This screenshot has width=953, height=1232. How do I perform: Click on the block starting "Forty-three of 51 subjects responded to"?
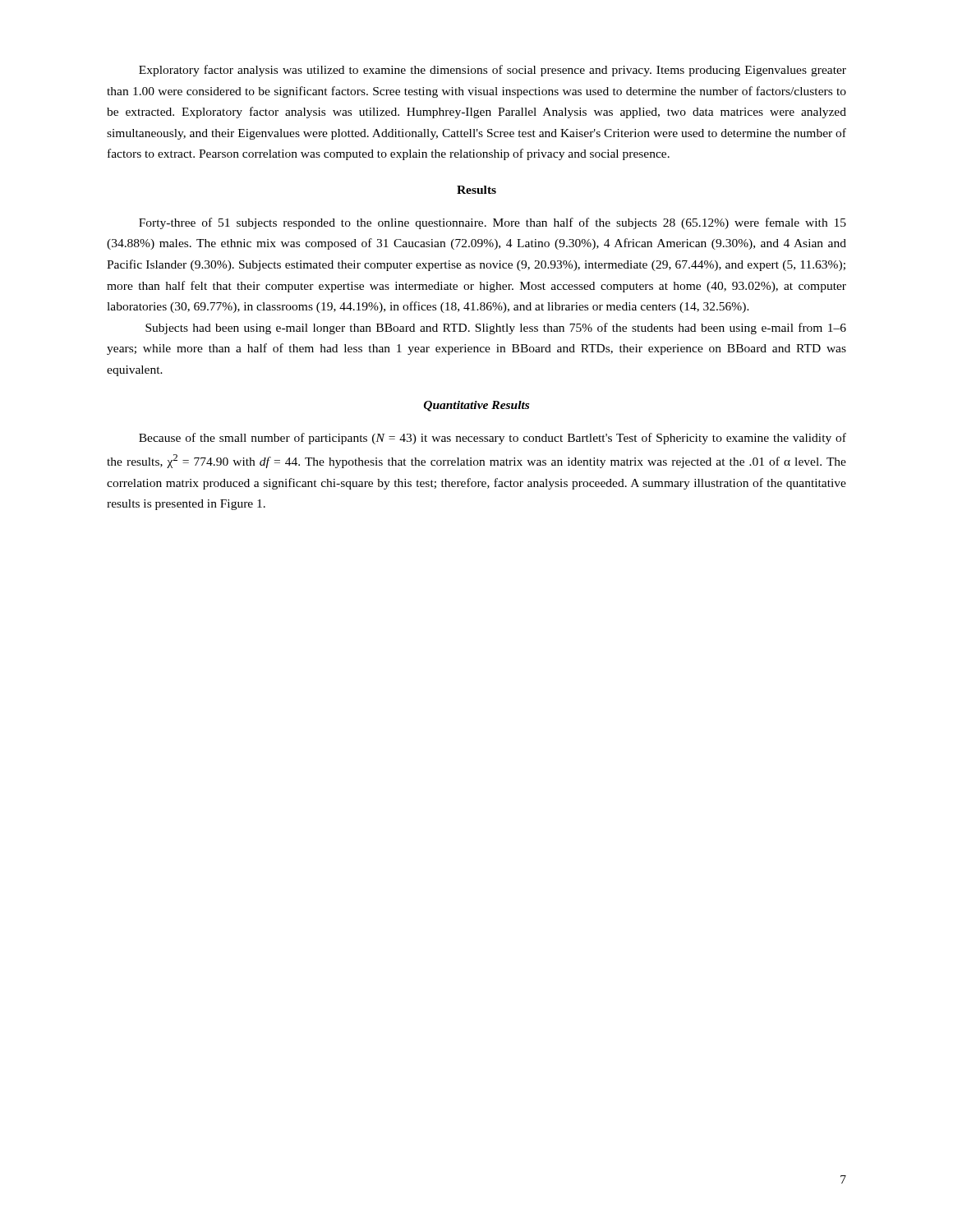[x=476, y=296]
